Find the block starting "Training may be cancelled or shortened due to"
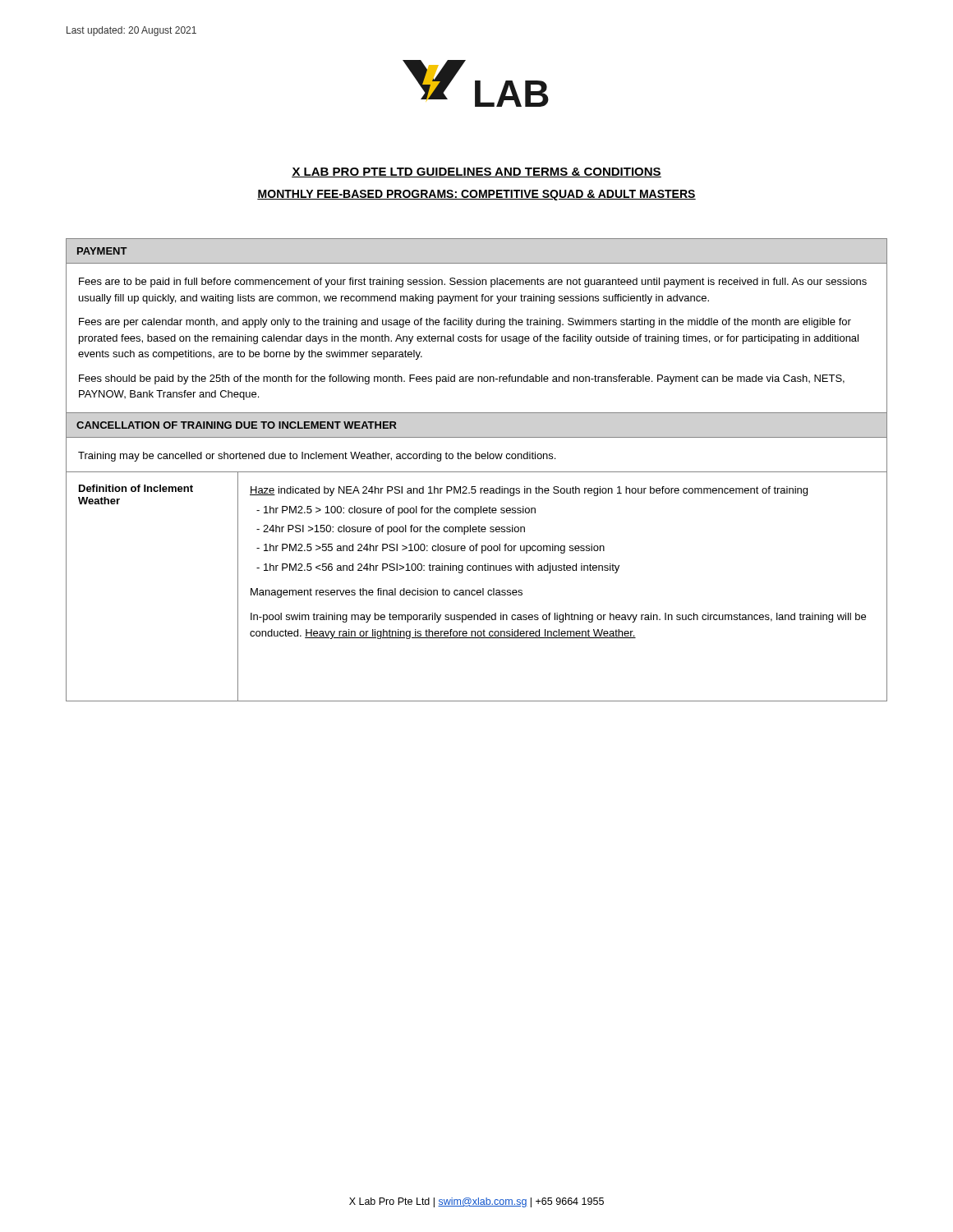The height and width of the screenshot is (1232, 953). (x=317, y=455)
